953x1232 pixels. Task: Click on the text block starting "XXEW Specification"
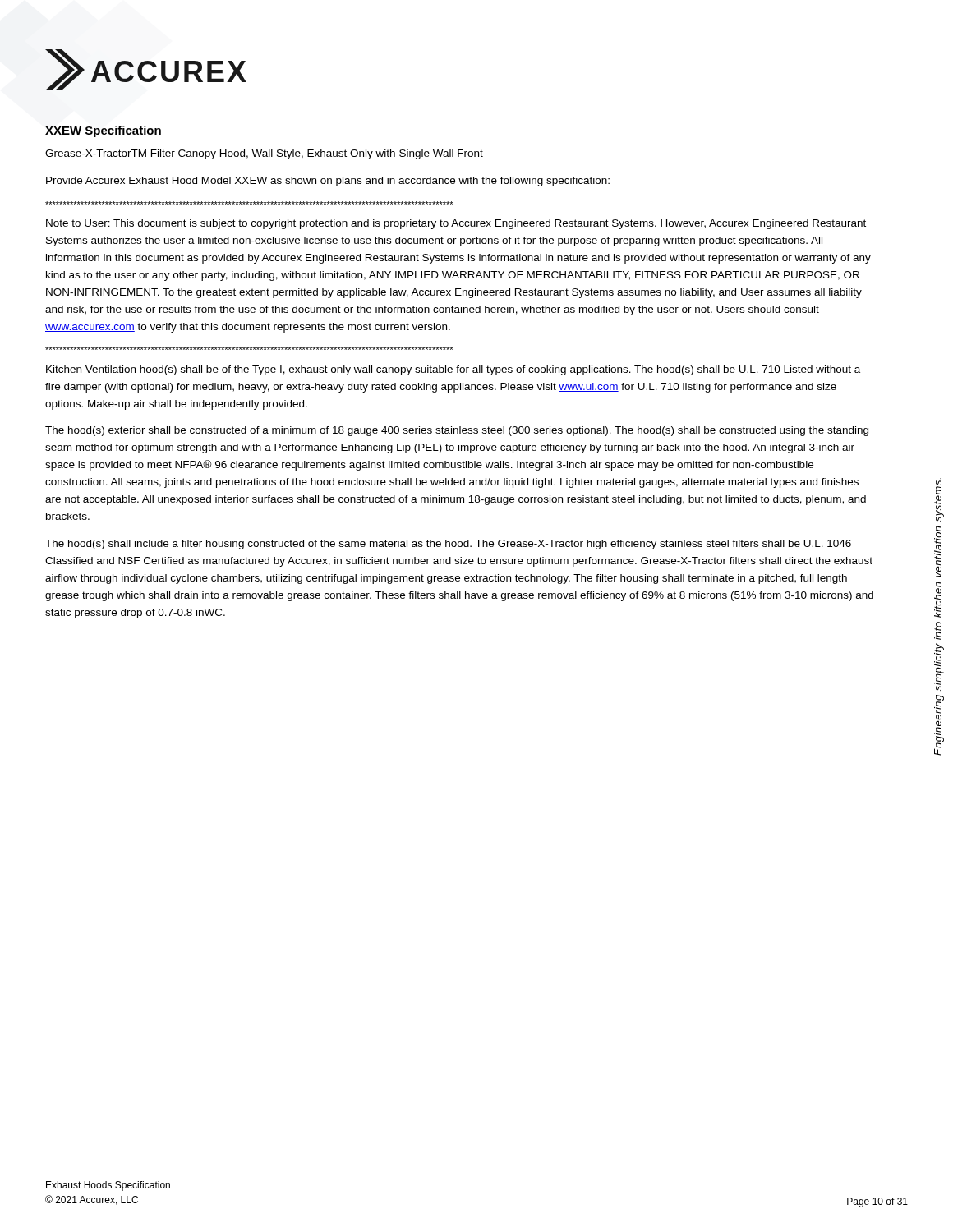tap(103, 130)
